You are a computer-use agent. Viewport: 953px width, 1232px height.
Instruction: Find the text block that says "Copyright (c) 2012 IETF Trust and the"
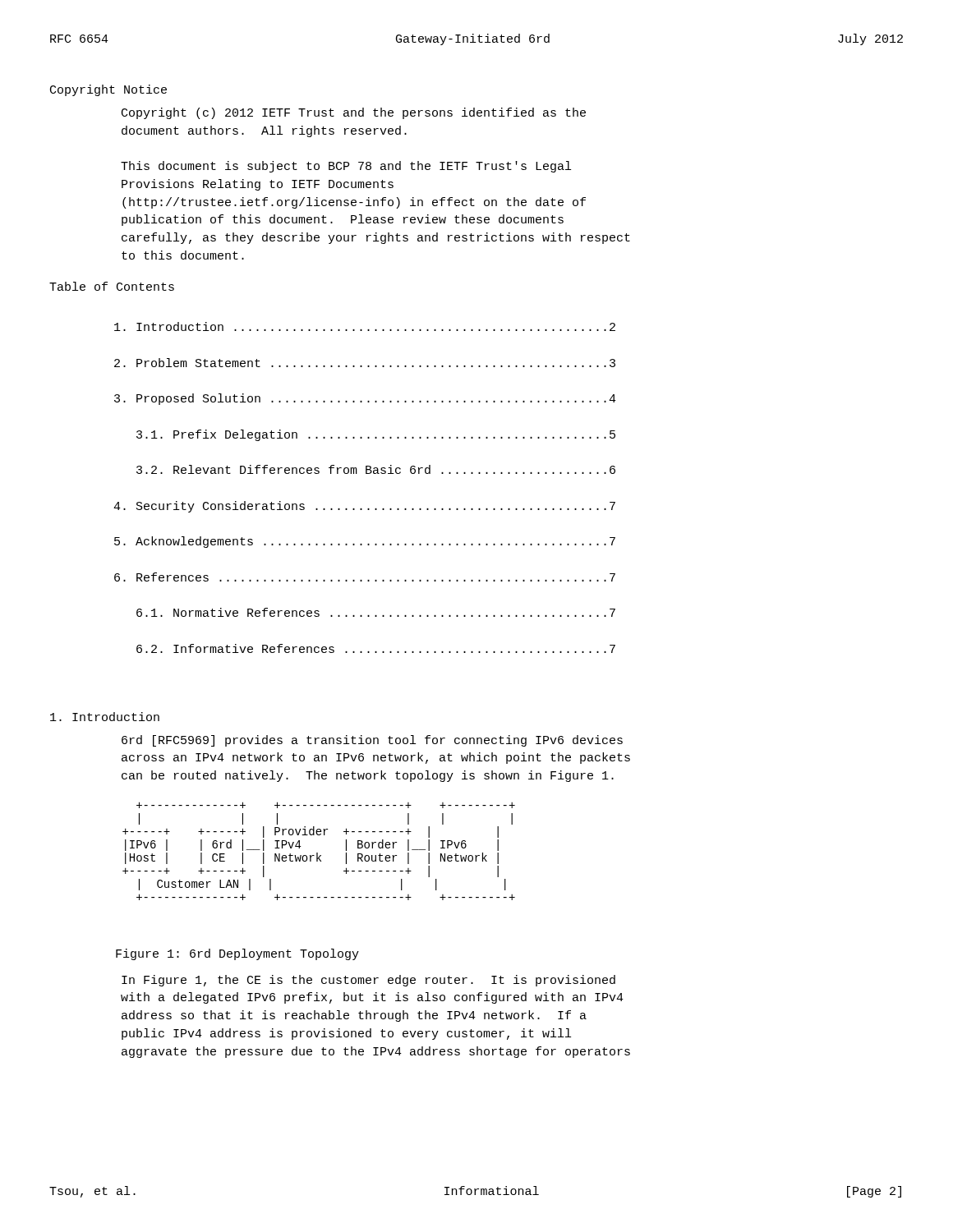pyautogui.click(x=365, y=185)
